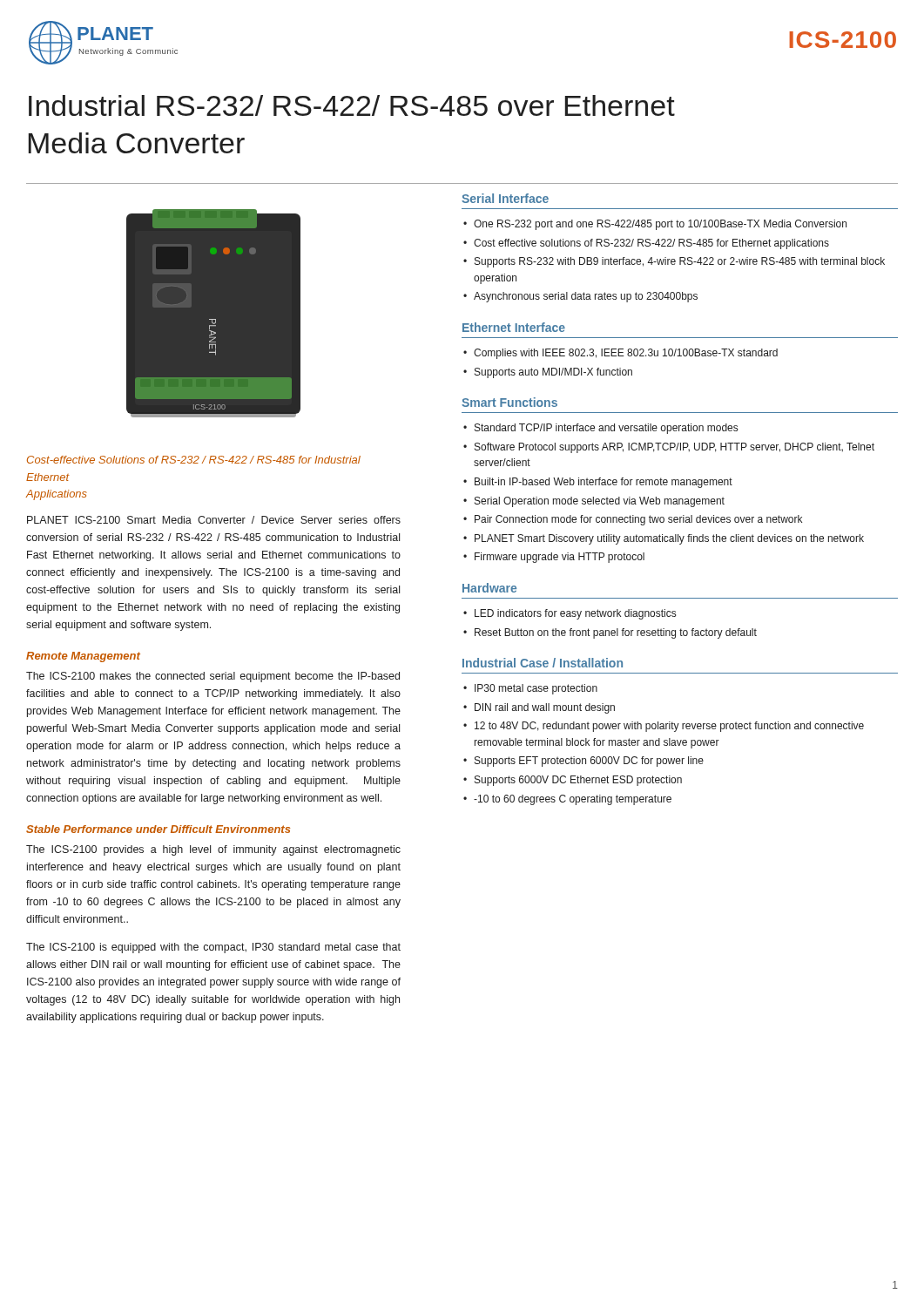Point to "IP30 metal case protection"
This screenshot has height=1307, width=924.
(536, 688)
